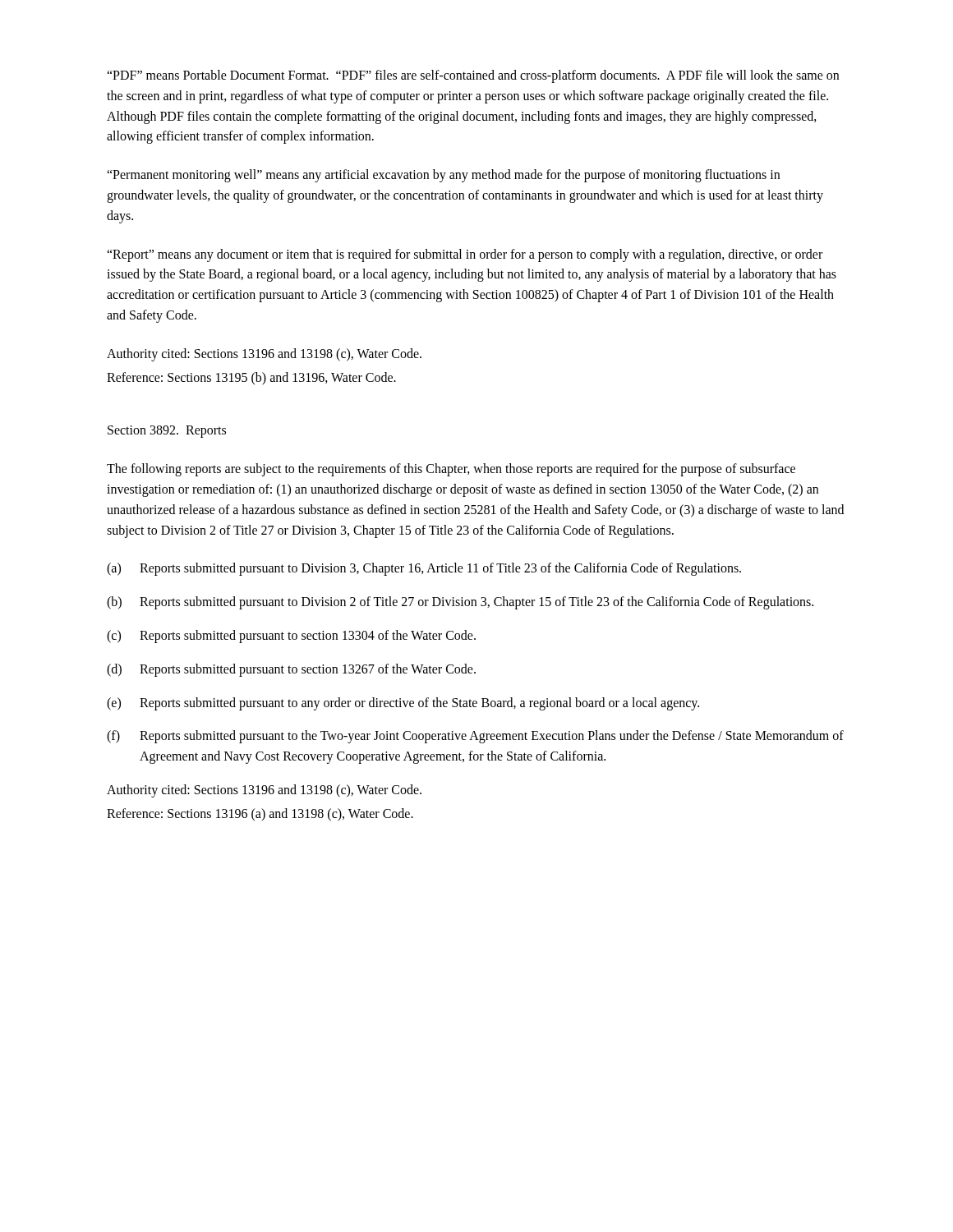Image resolution: width=953 pixels, height=1232 pixels.
Task: Locate the text block that says "“Permanent monitoring well” means any artificial"
Action: [465, 195]
